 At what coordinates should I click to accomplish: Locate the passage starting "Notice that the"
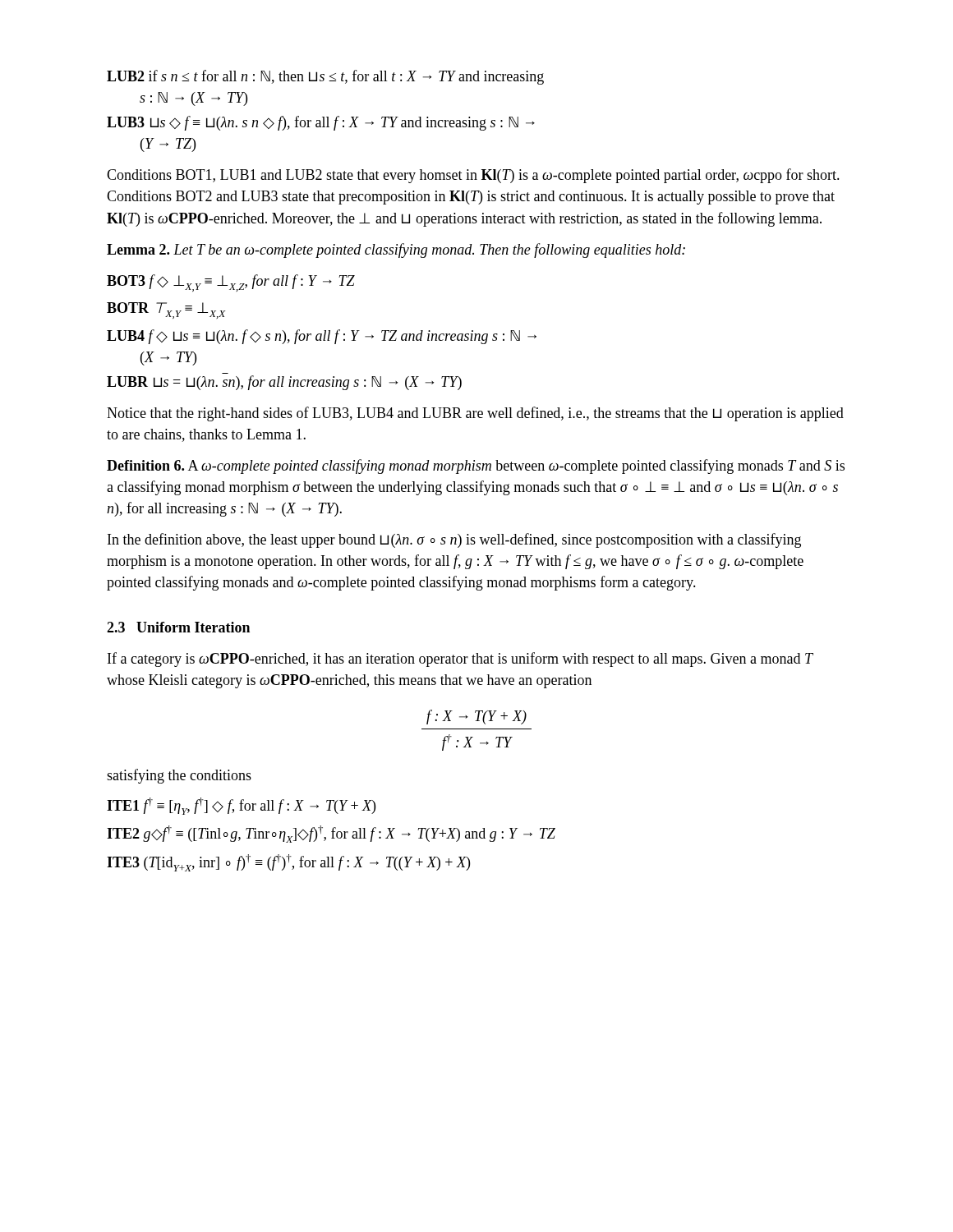pos(475,424)
